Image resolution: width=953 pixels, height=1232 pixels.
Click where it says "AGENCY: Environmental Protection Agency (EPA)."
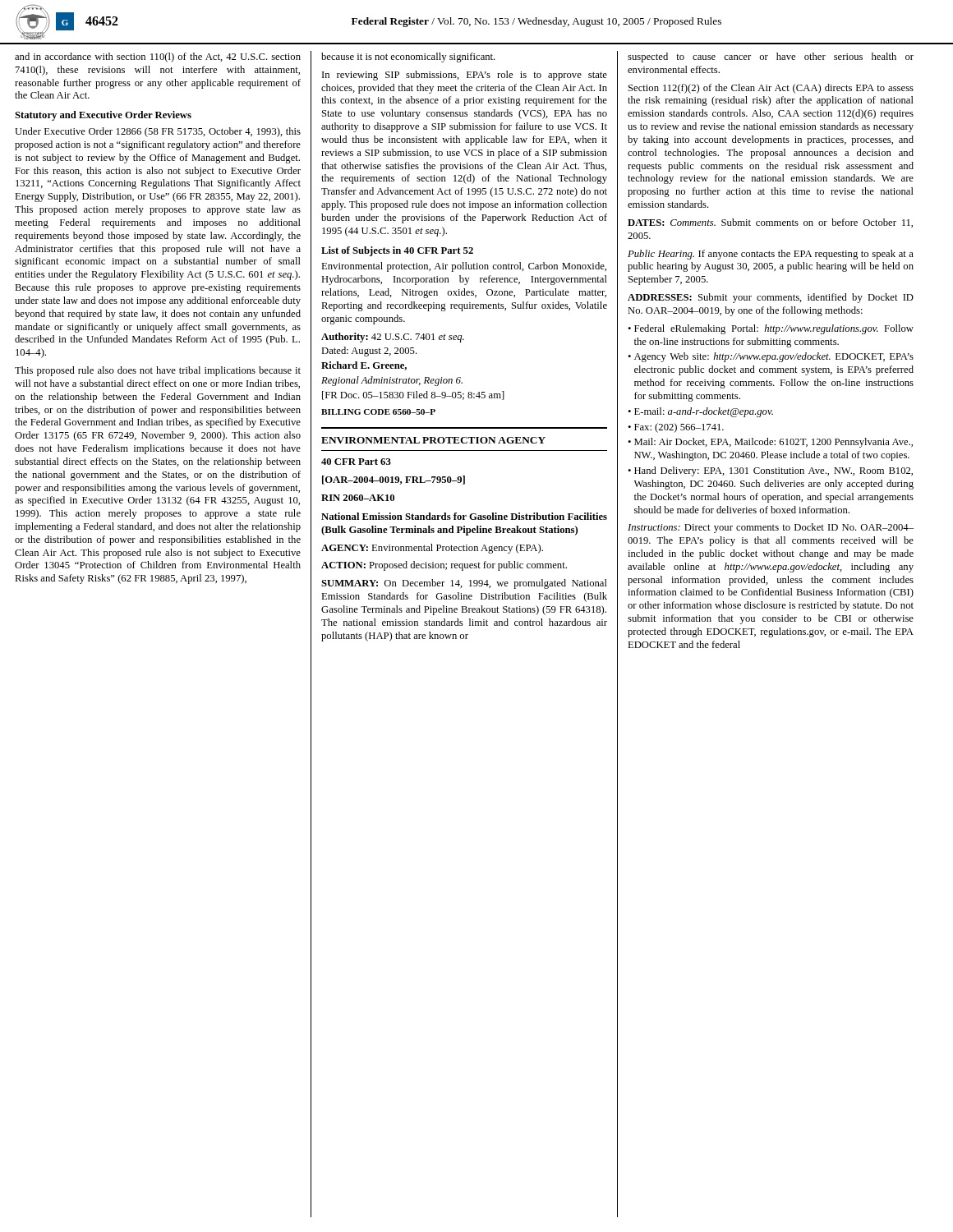tap(464, 548)
